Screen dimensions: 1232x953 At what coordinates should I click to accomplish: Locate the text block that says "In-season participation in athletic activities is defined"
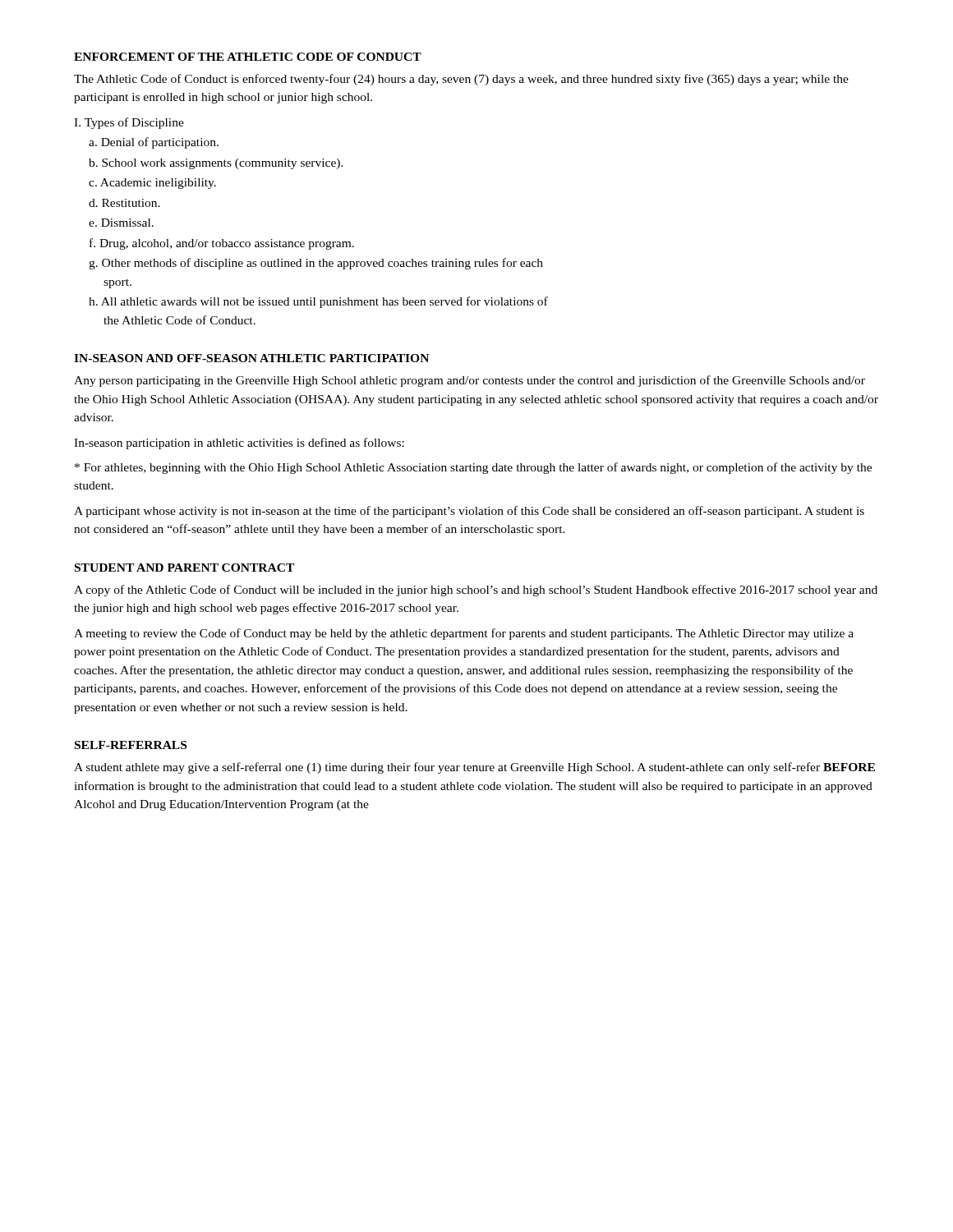239,442
